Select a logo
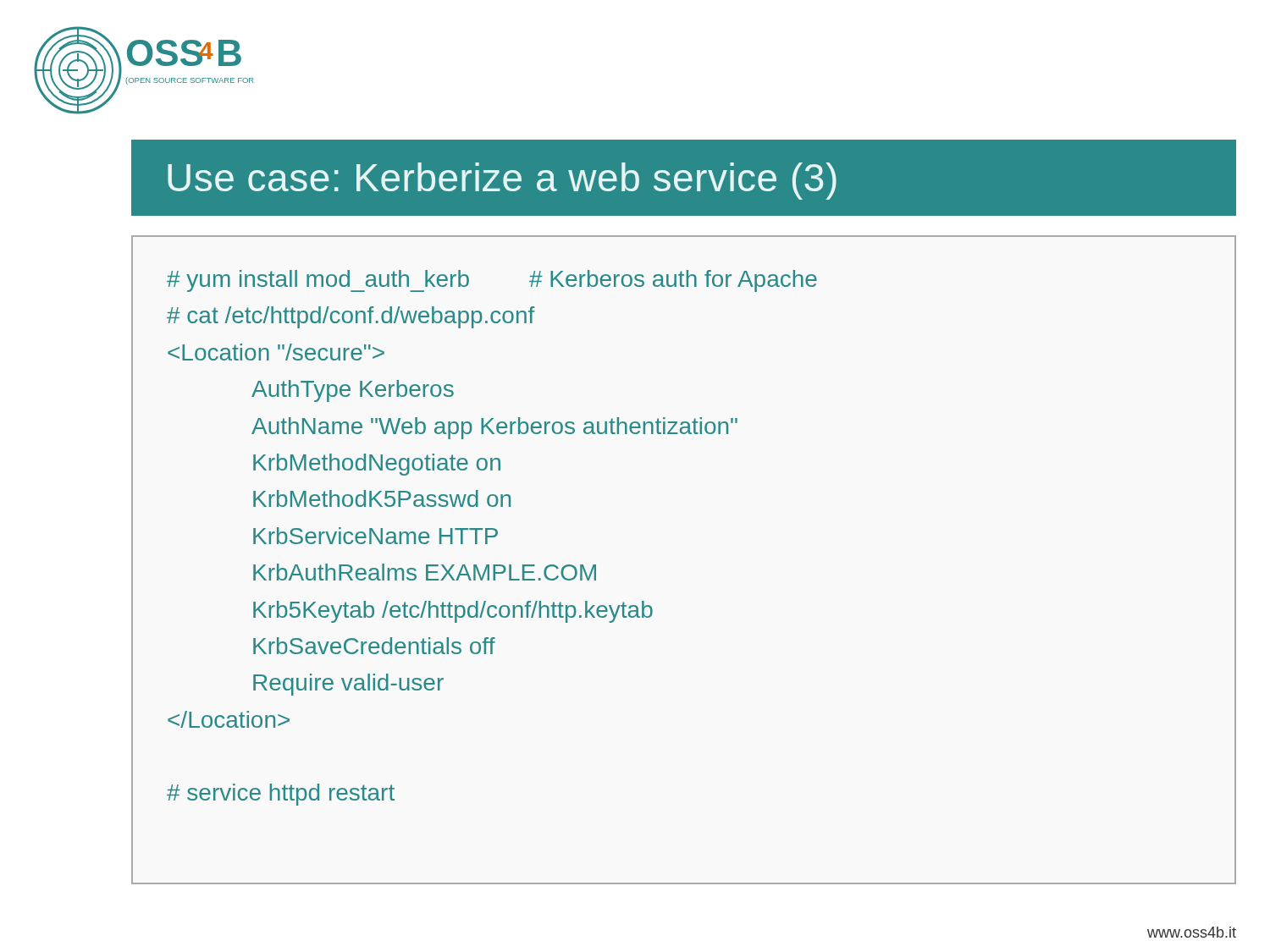The image size is (1270, 952). pyautogui.click(x=144, y=70)
